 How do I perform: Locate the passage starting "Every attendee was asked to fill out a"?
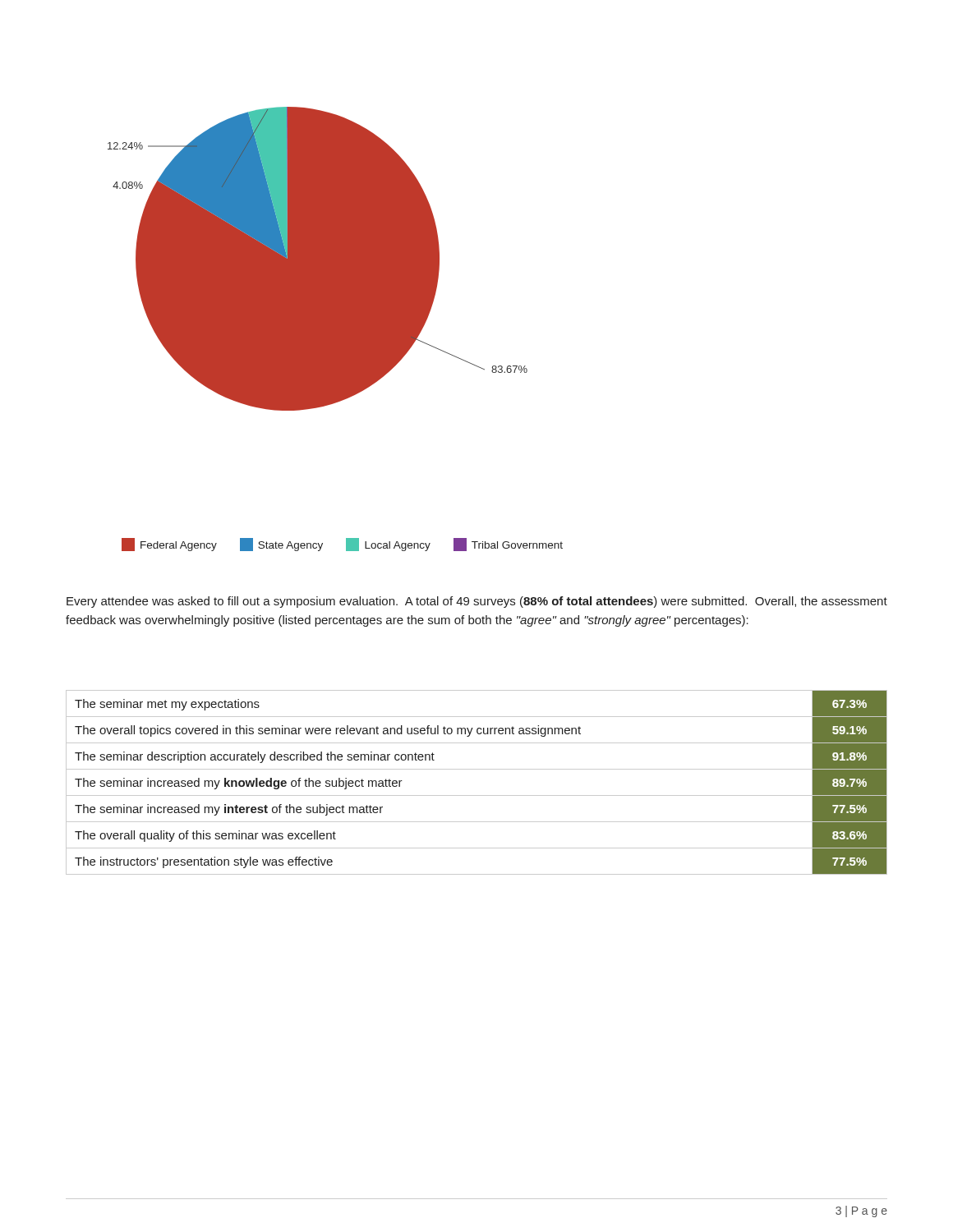click(476, 610)
